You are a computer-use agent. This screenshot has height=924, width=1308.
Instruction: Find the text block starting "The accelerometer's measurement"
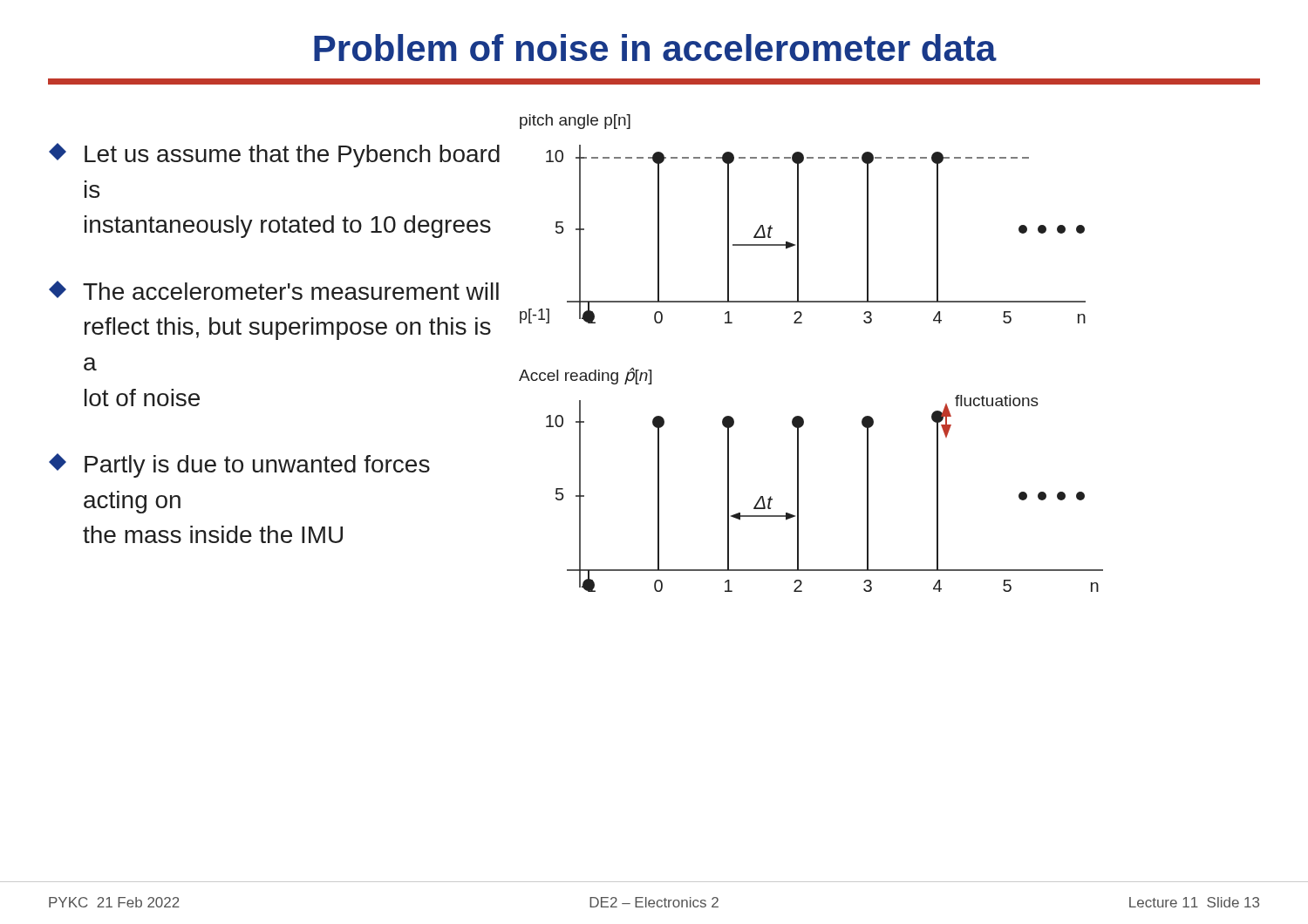[275, 345]
